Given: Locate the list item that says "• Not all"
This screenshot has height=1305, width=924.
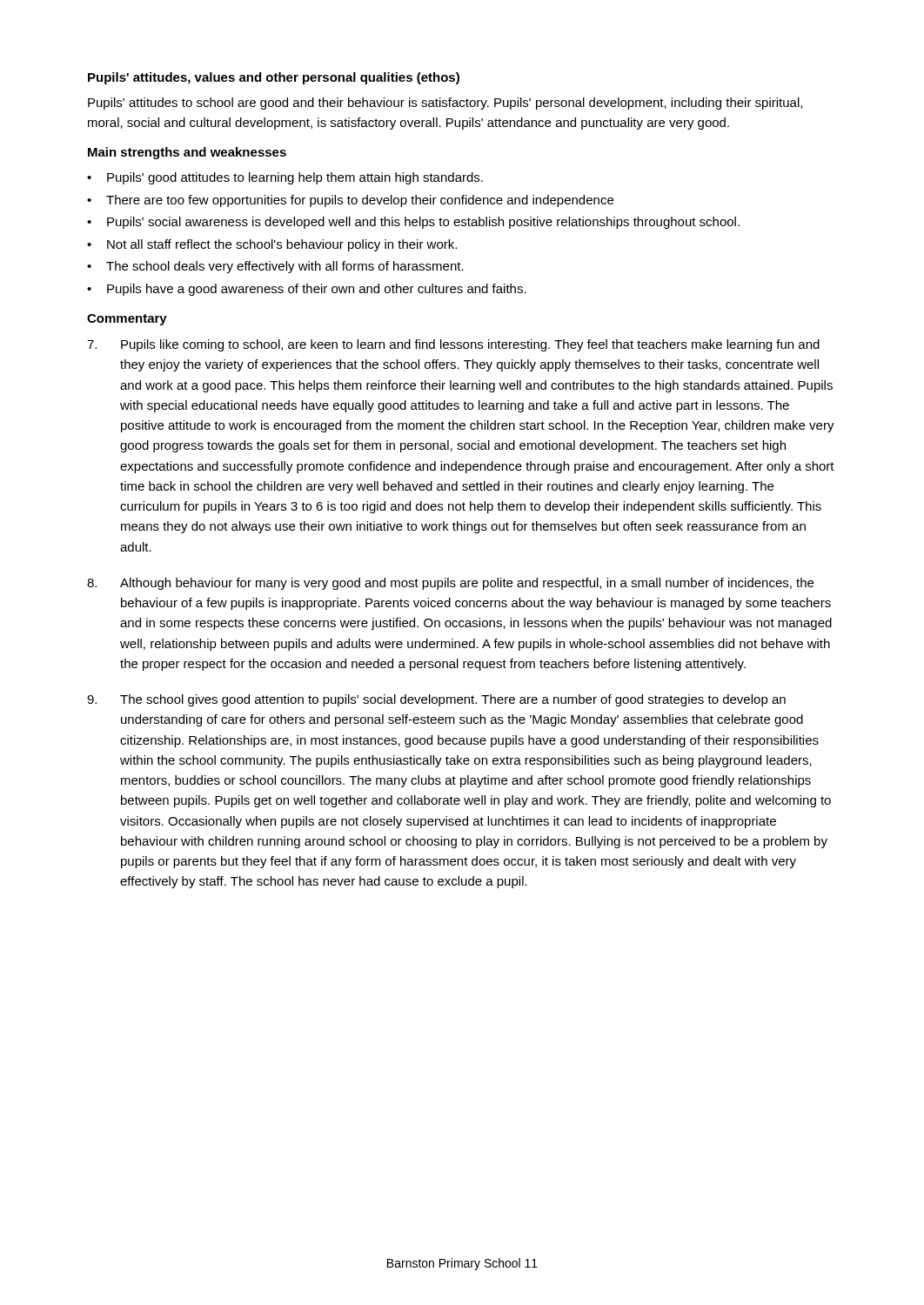Looking at the screenshot, I should [x=462, y=244].
